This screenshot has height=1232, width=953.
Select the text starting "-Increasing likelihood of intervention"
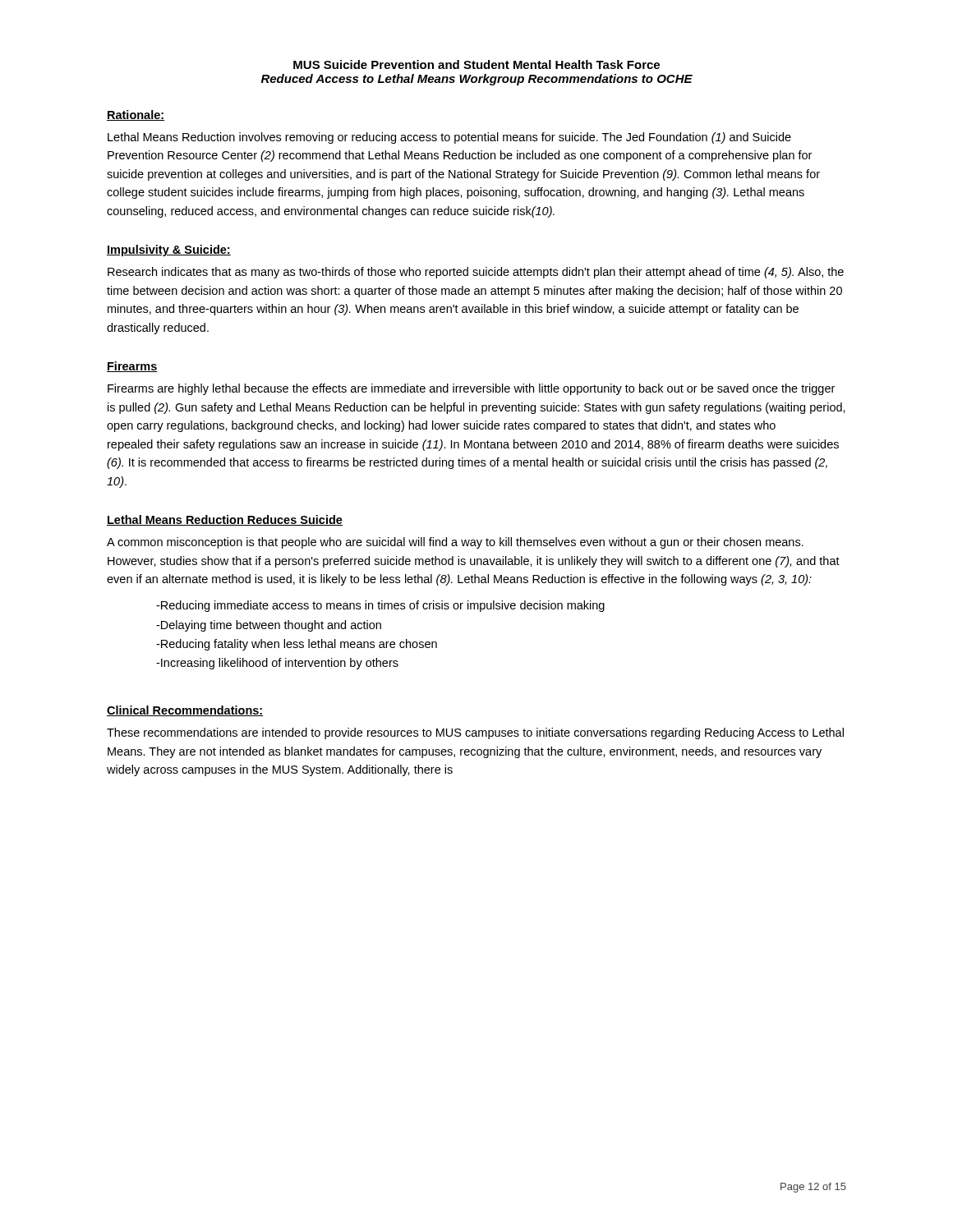(x=277, y=663)
